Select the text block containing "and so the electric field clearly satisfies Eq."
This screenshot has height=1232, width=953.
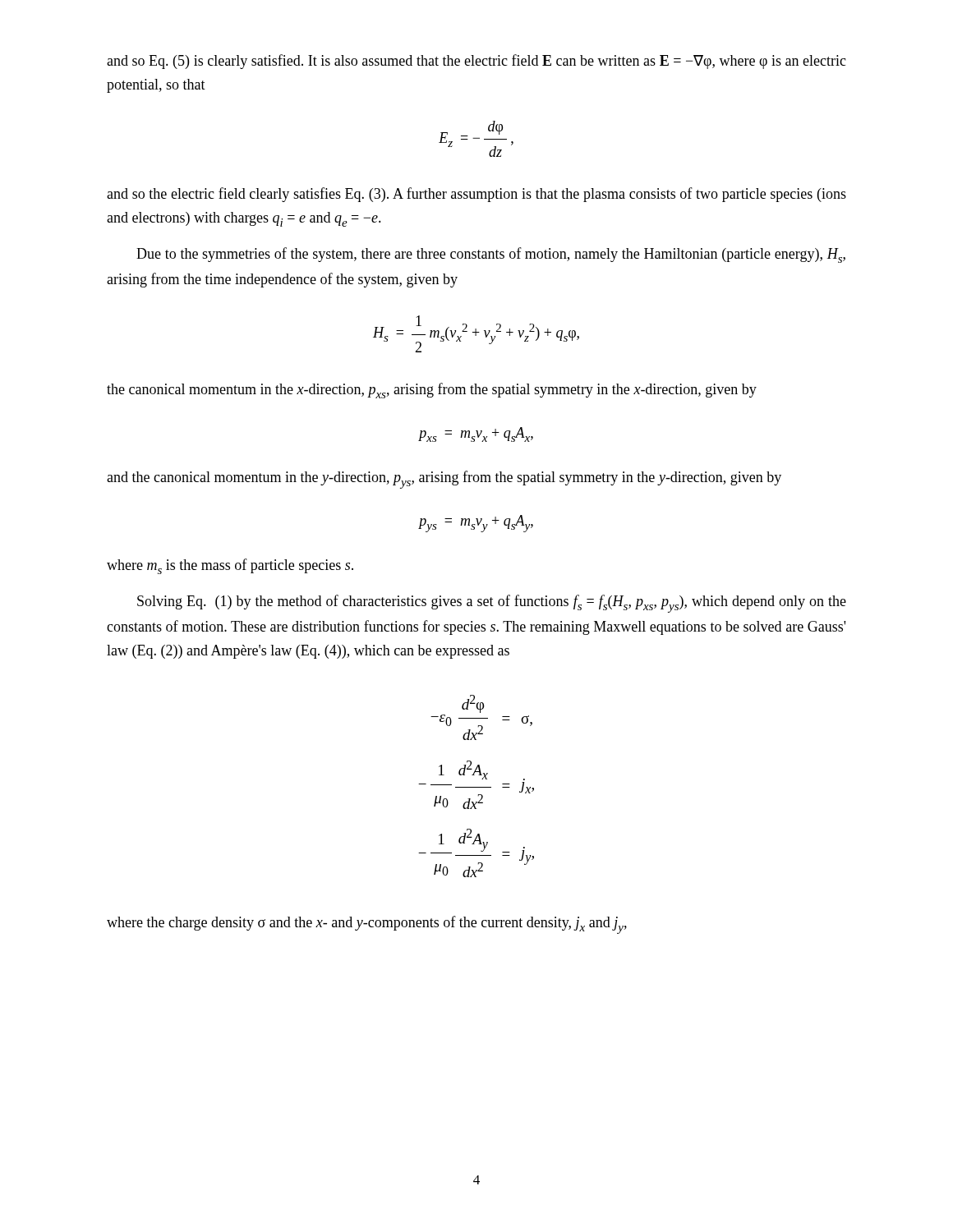click(476, 207)
